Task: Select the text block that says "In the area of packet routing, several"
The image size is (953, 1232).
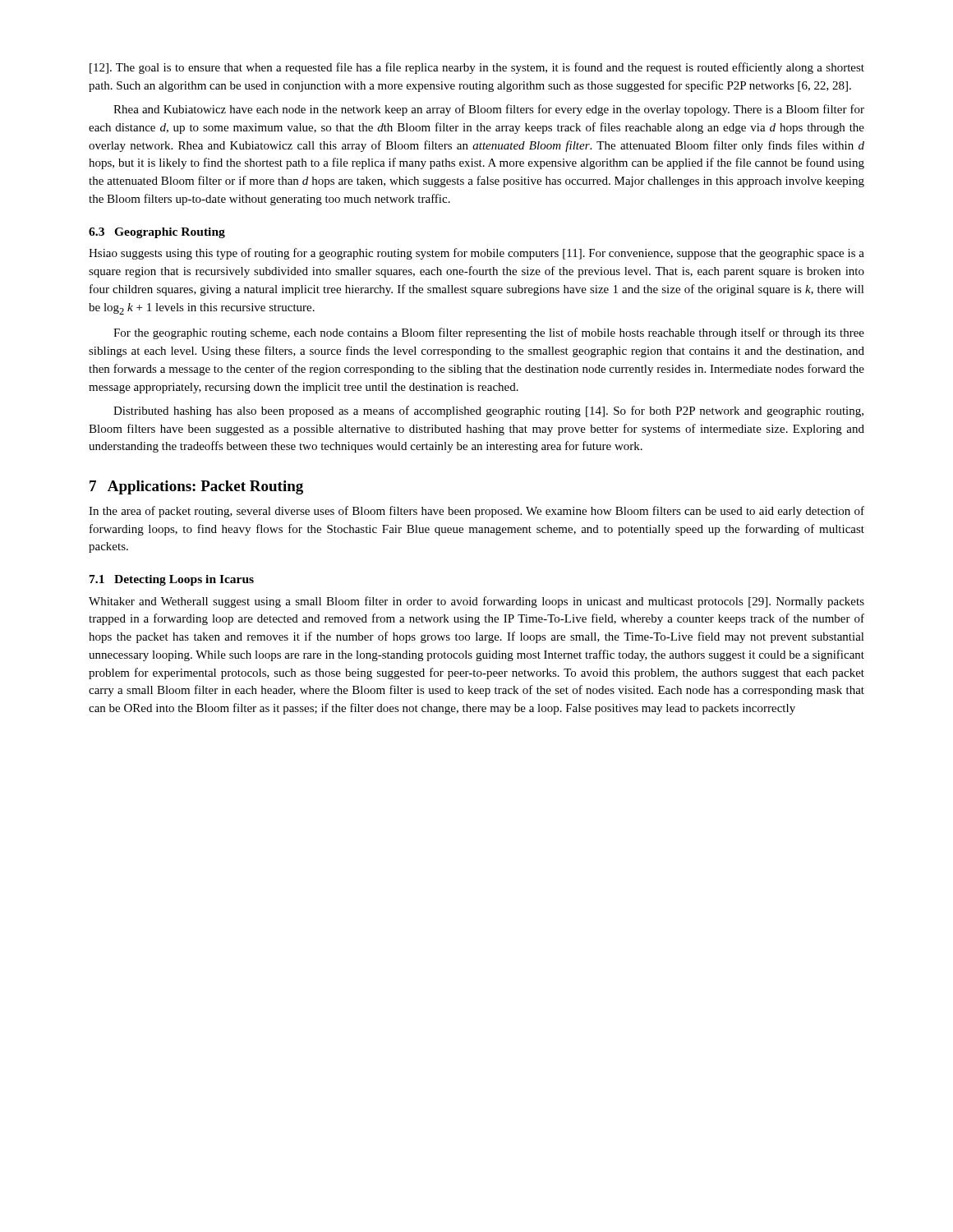Action: click(x=476, y=529)
